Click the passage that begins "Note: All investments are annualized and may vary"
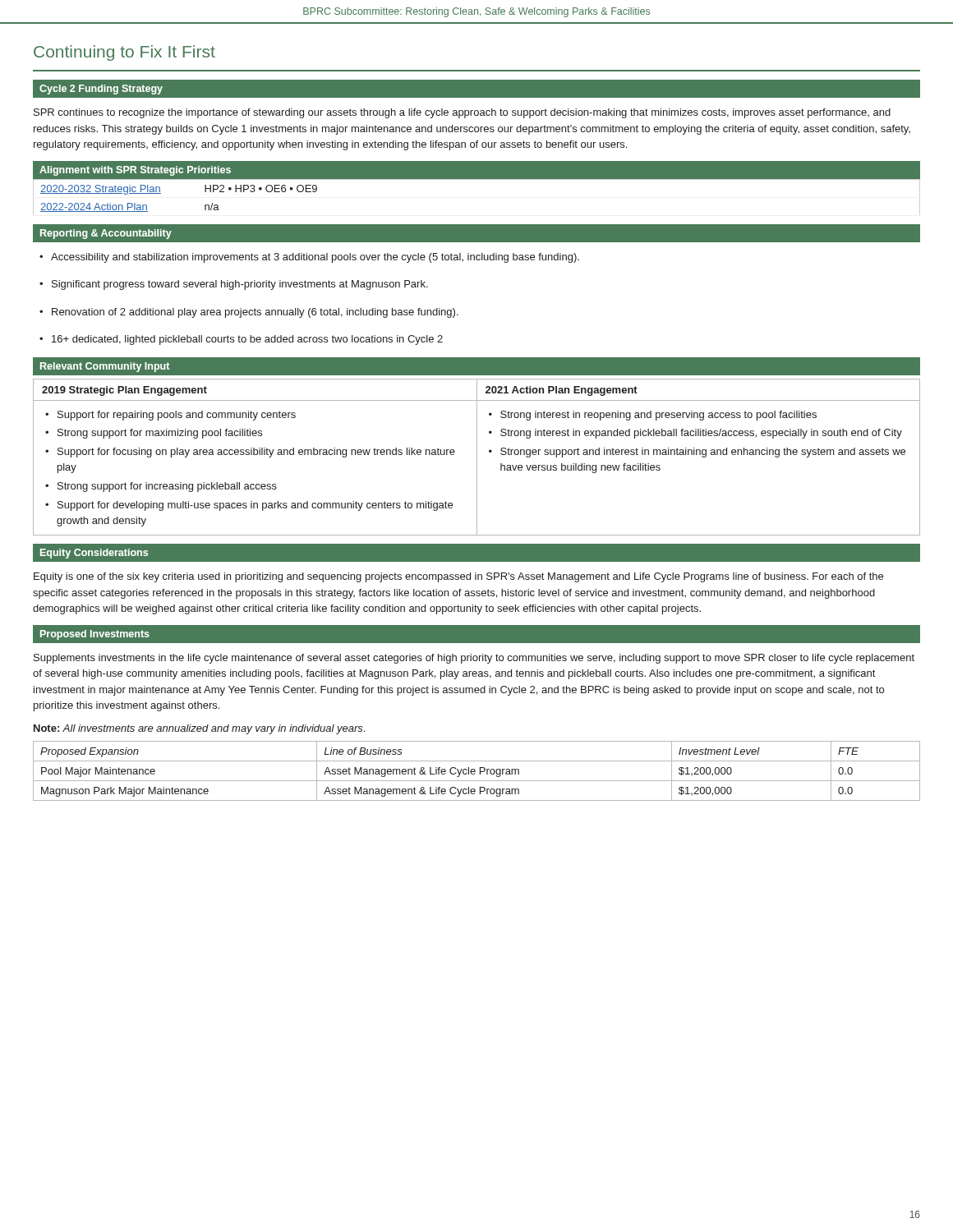Screen dimensions: 1232x953 coord(199,728)
